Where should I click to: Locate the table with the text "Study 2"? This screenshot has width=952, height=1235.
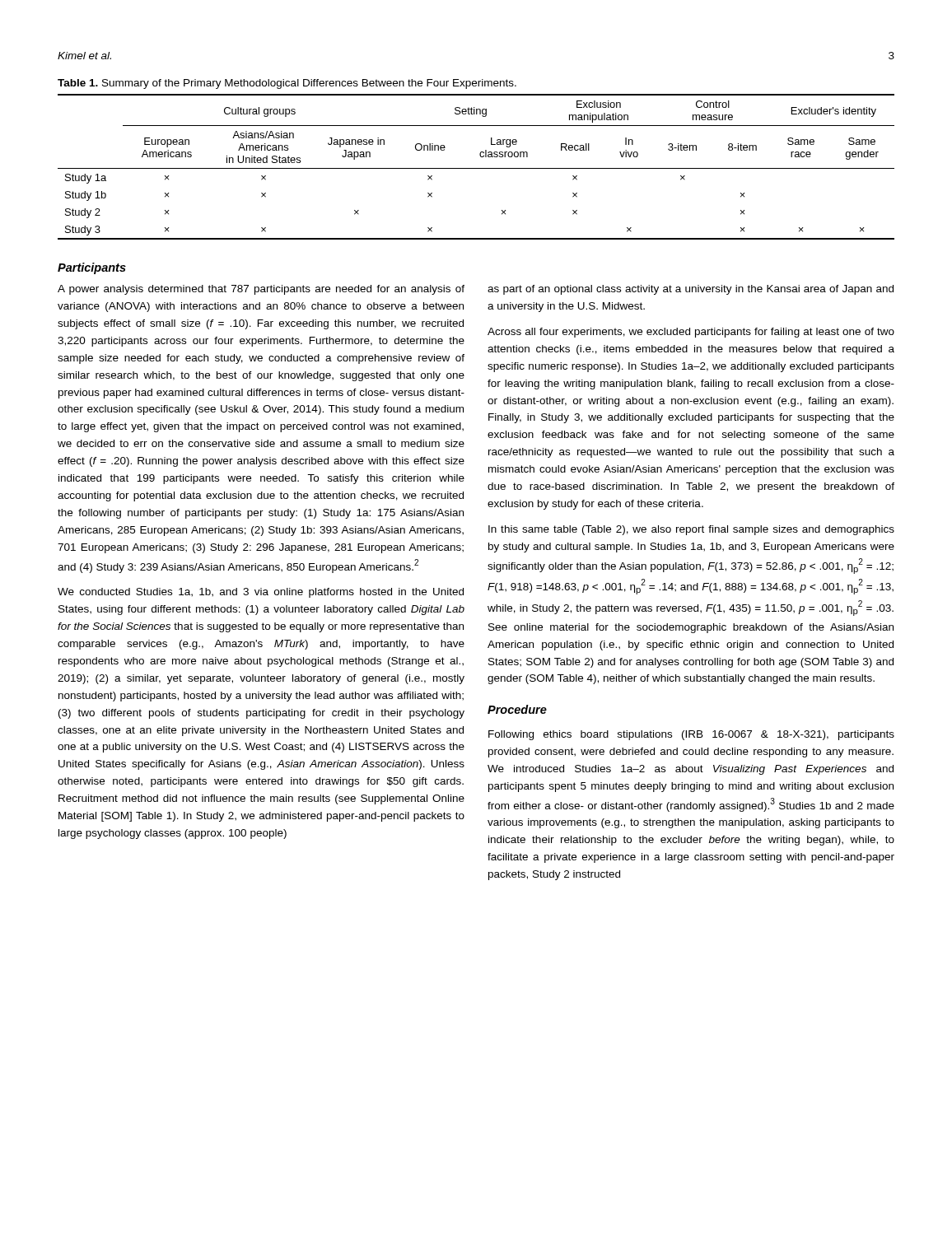[476, 167]
